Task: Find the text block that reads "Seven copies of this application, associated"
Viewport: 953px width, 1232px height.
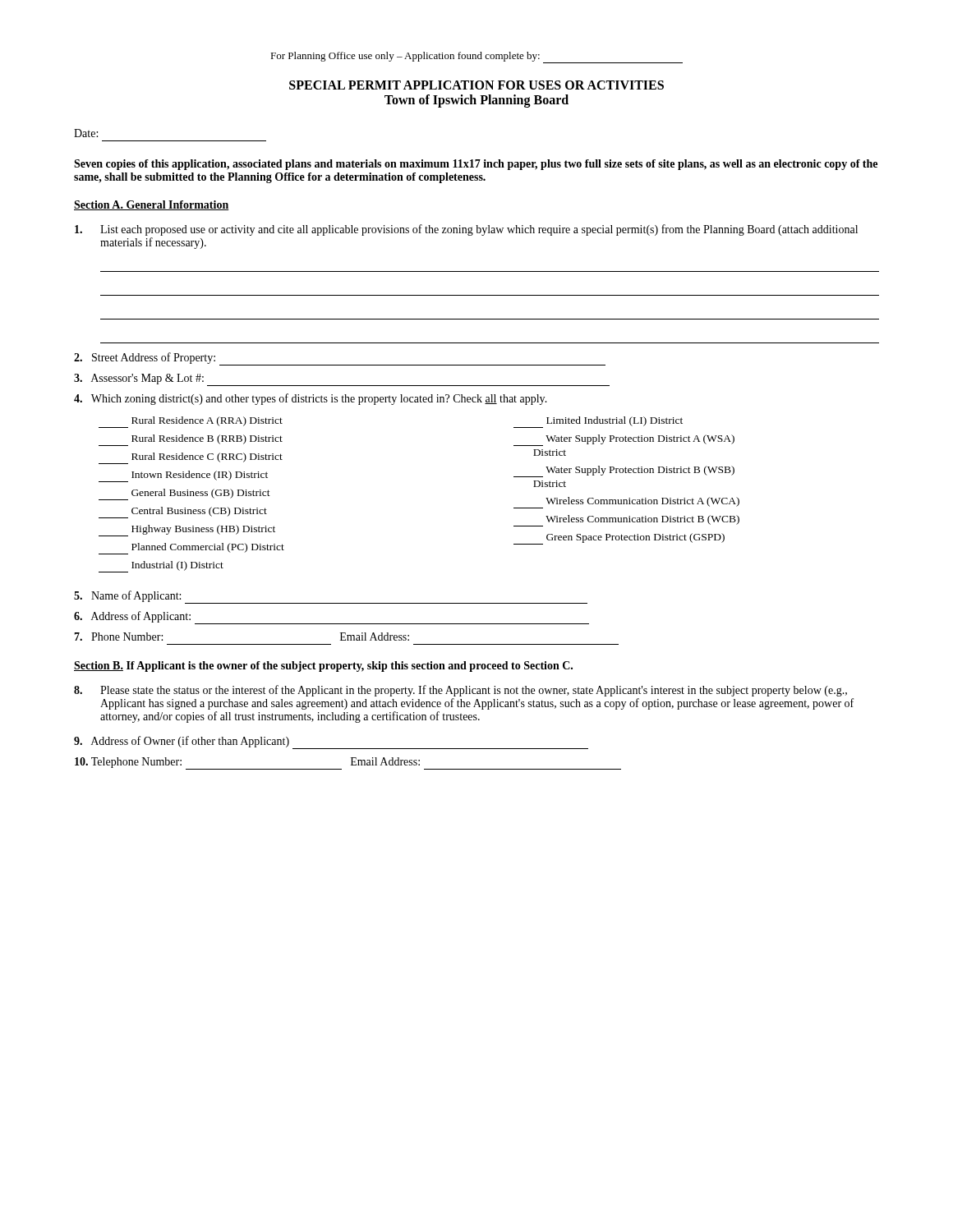Action: point(476,170)
